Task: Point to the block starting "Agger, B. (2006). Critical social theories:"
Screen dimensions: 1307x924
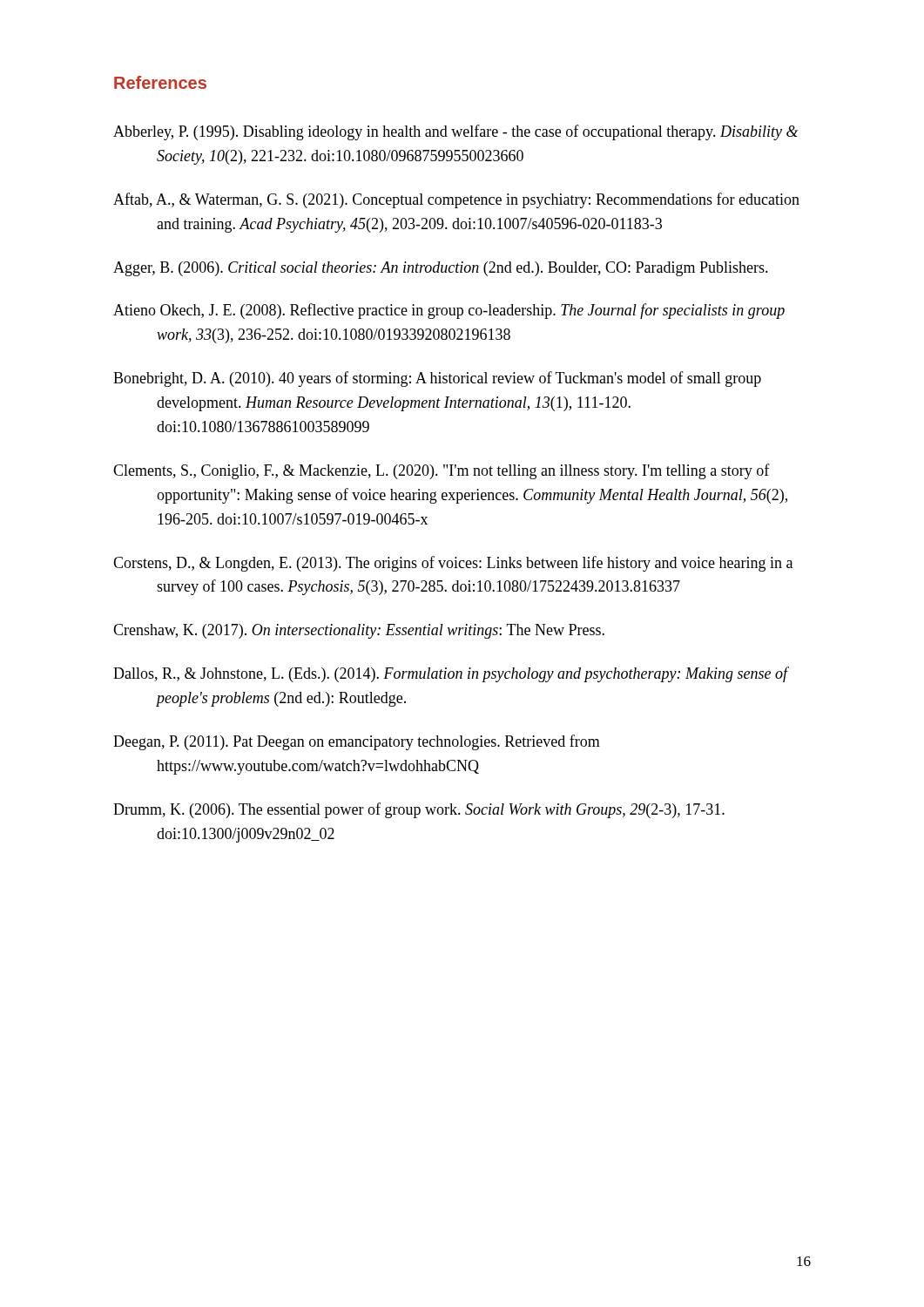Action: click(x=441, y=267)
